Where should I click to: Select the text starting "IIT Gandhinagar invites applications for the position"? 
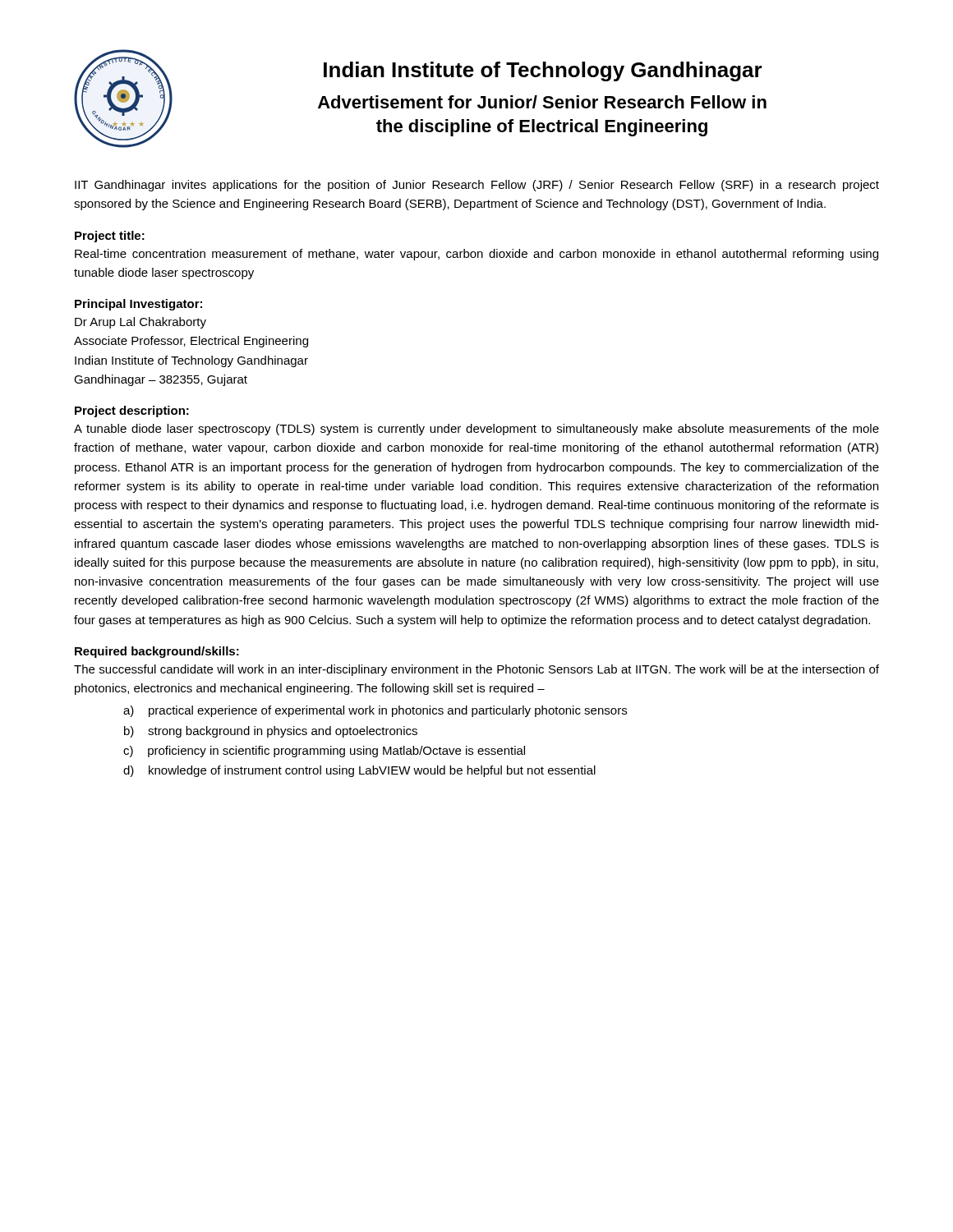coord(476,194)
